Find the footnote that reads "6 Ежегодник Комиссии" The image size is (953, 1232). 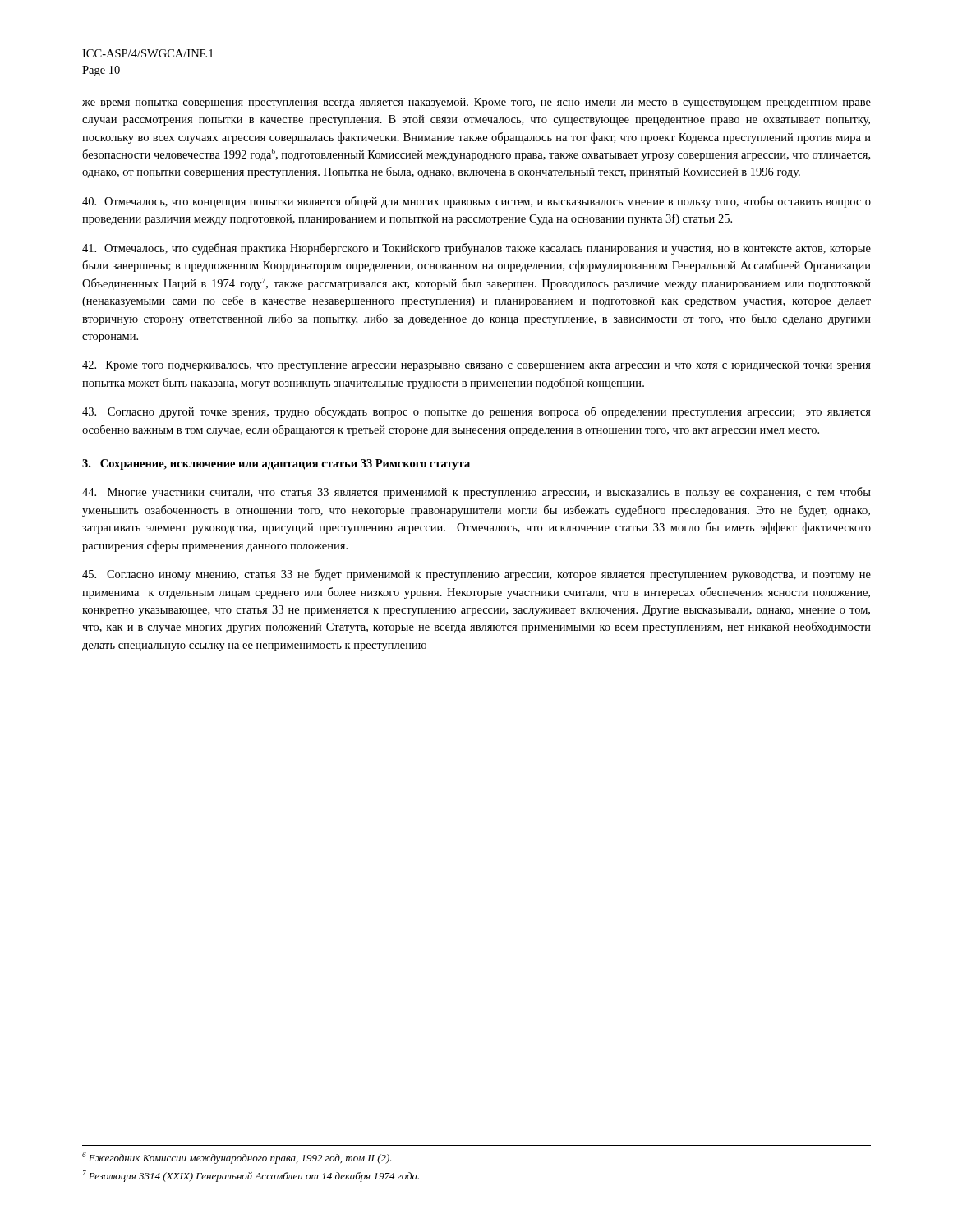pos(237,1157)
